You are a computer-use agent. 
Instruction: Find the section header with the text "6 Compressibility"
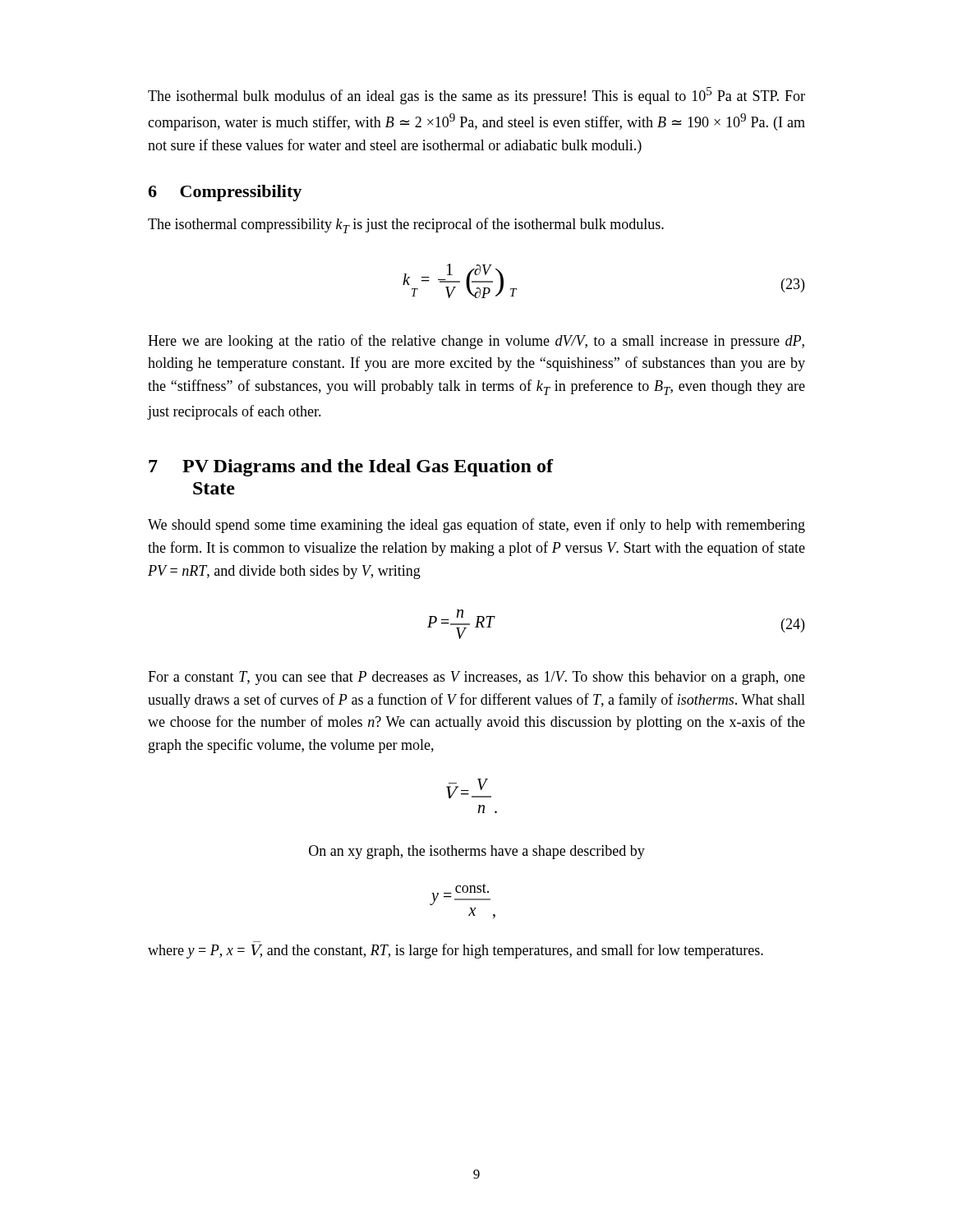225,191
